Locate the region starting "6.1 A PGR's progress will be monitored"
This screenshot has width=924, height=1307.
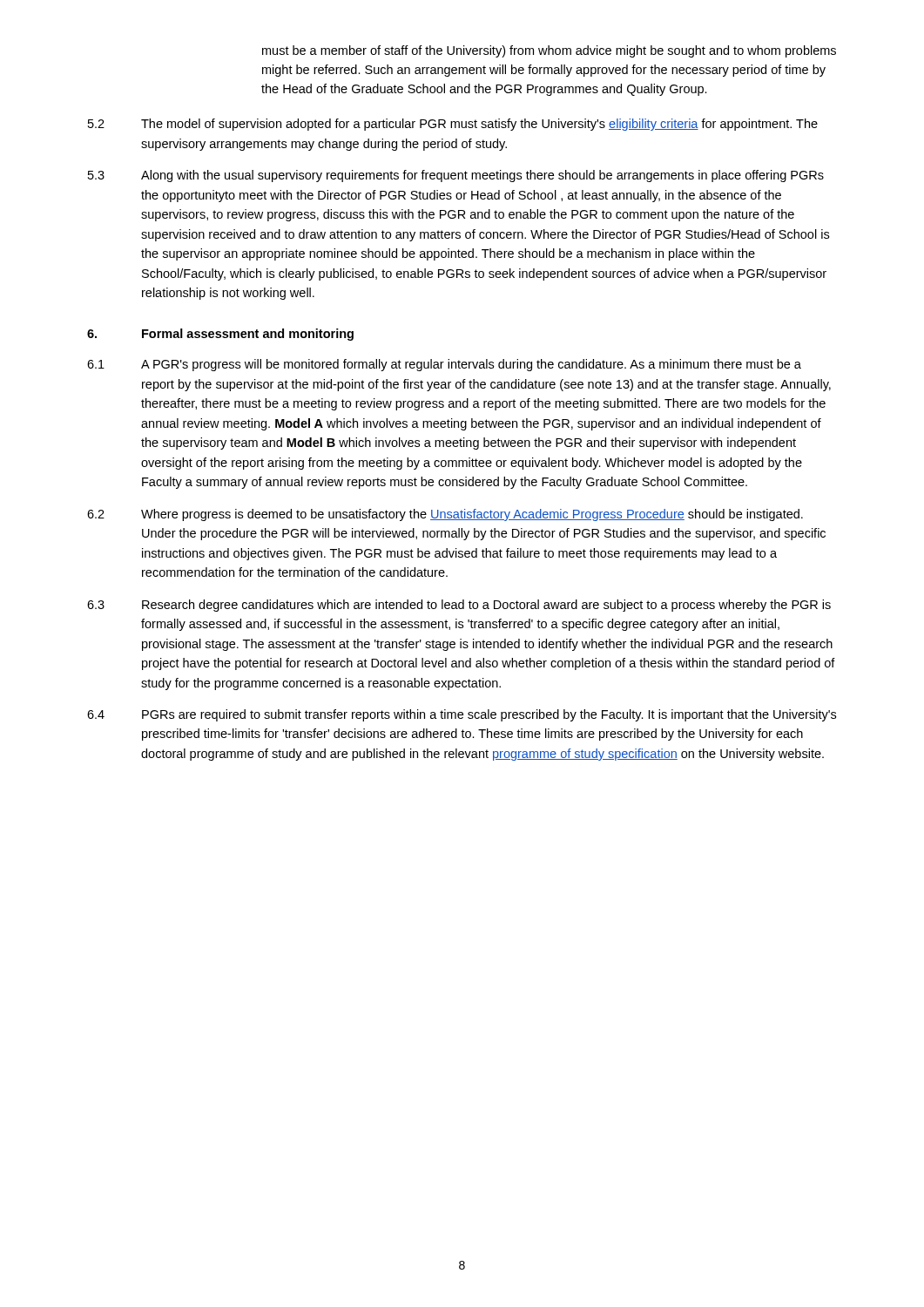pos(462,424)
